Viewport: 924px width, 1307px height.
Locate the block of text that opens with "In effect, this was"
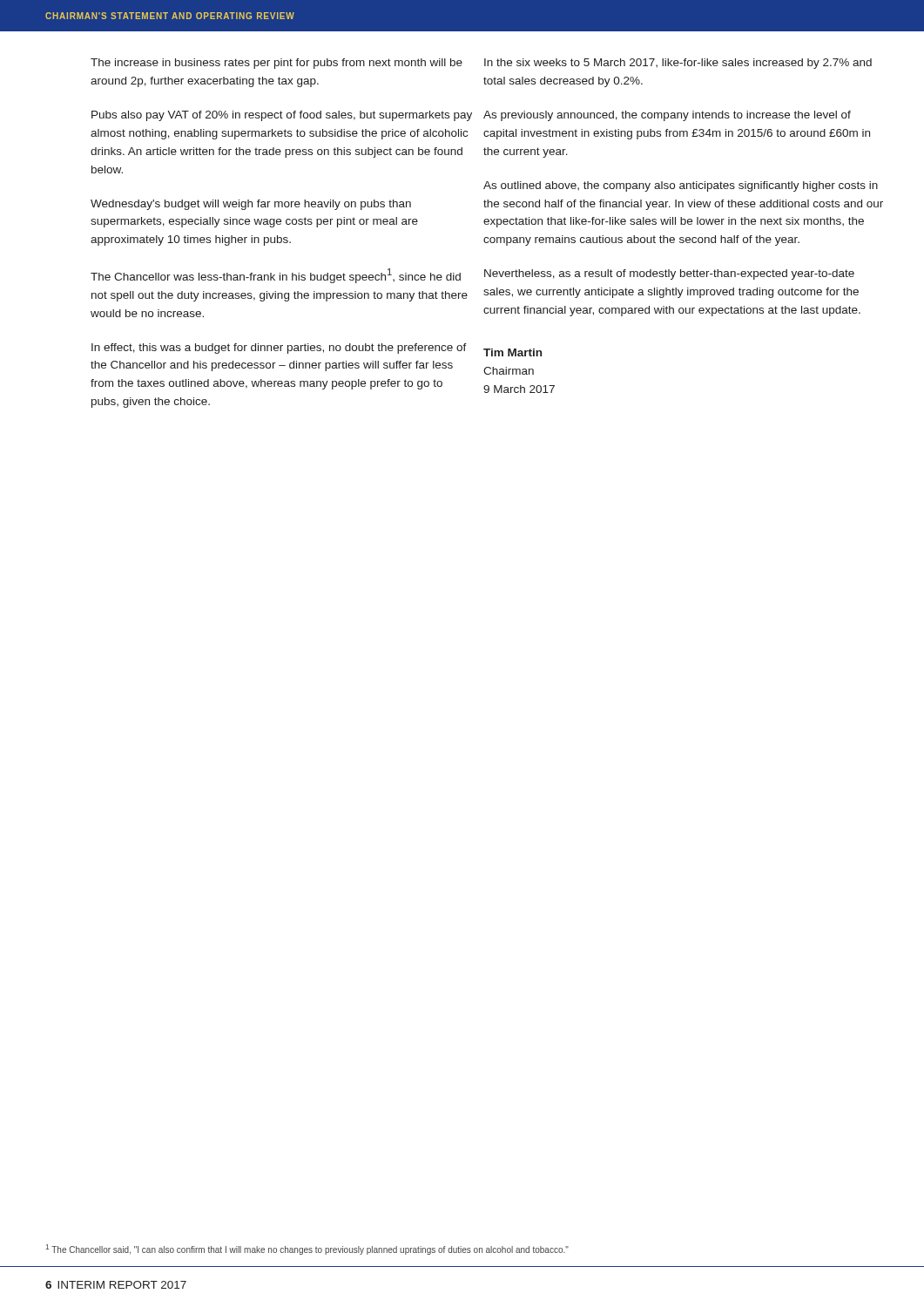pyautogui.click(x=278, y=374)
